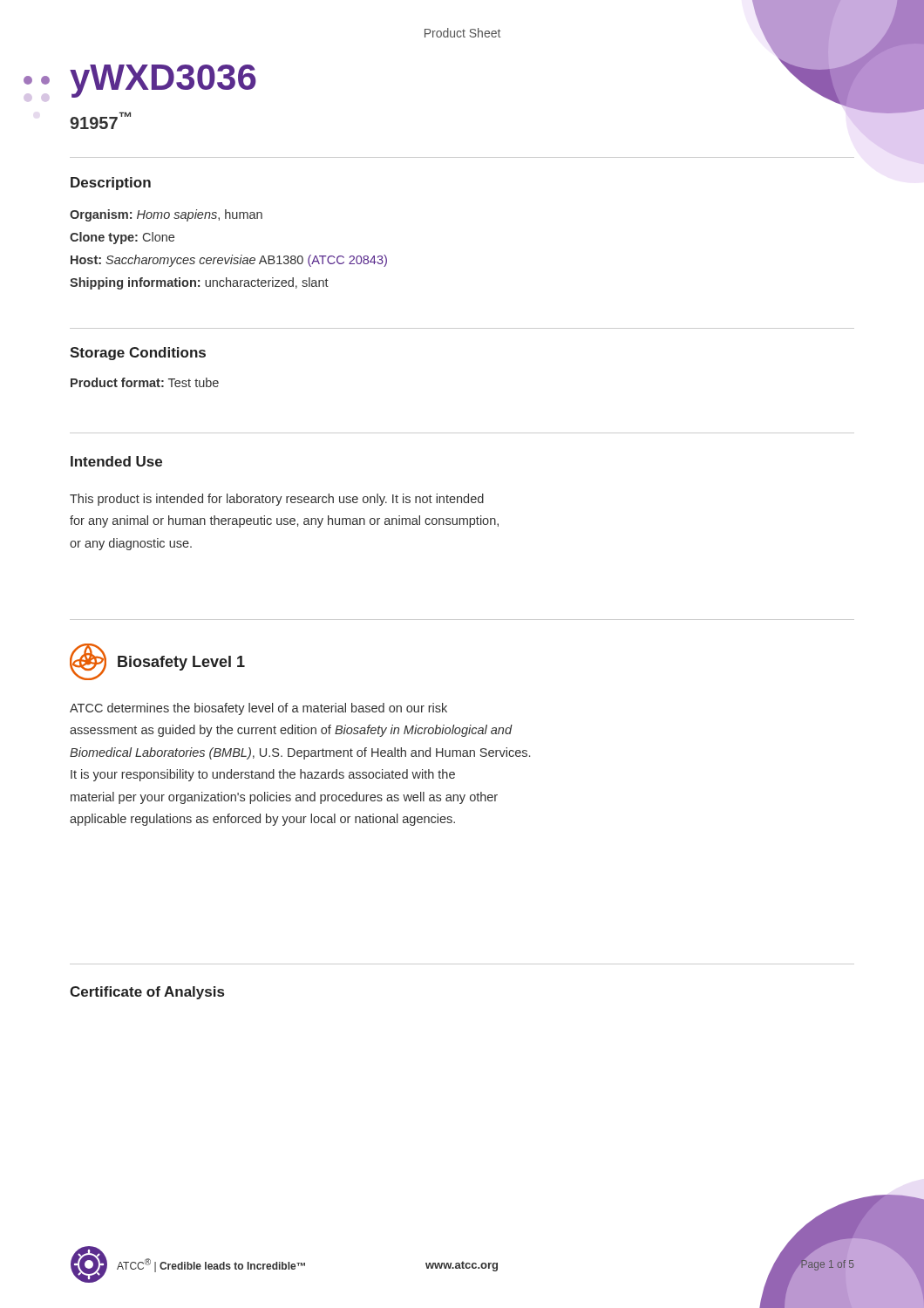Select the text block with the text "This product is intended for laboratory research"
The height and width of the screenshot is (1308, 924).
pyautogui.click(x=285, y=521)
